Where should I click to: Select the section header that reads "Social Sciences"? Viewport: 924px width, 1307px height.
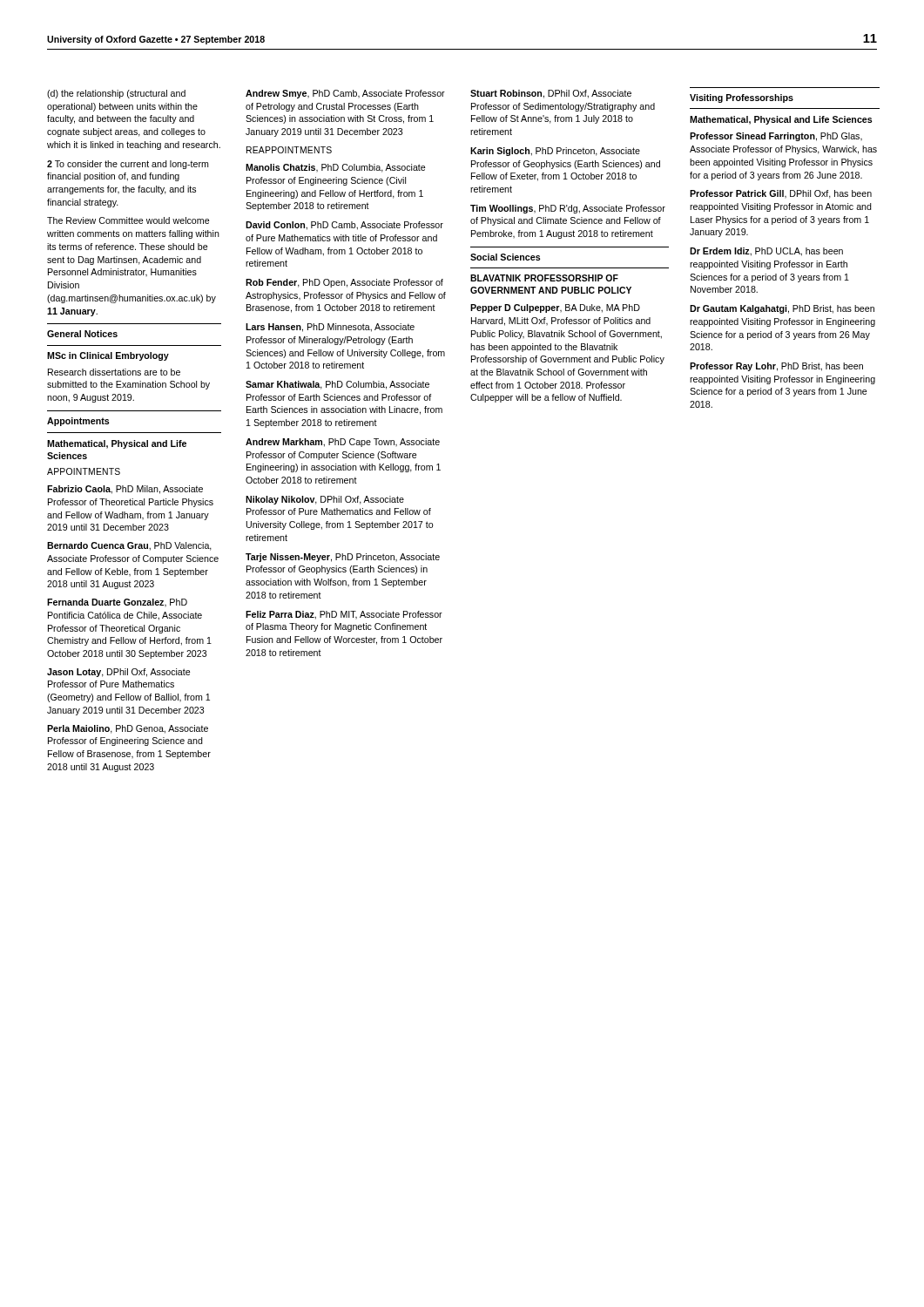[x=505, y=257]
